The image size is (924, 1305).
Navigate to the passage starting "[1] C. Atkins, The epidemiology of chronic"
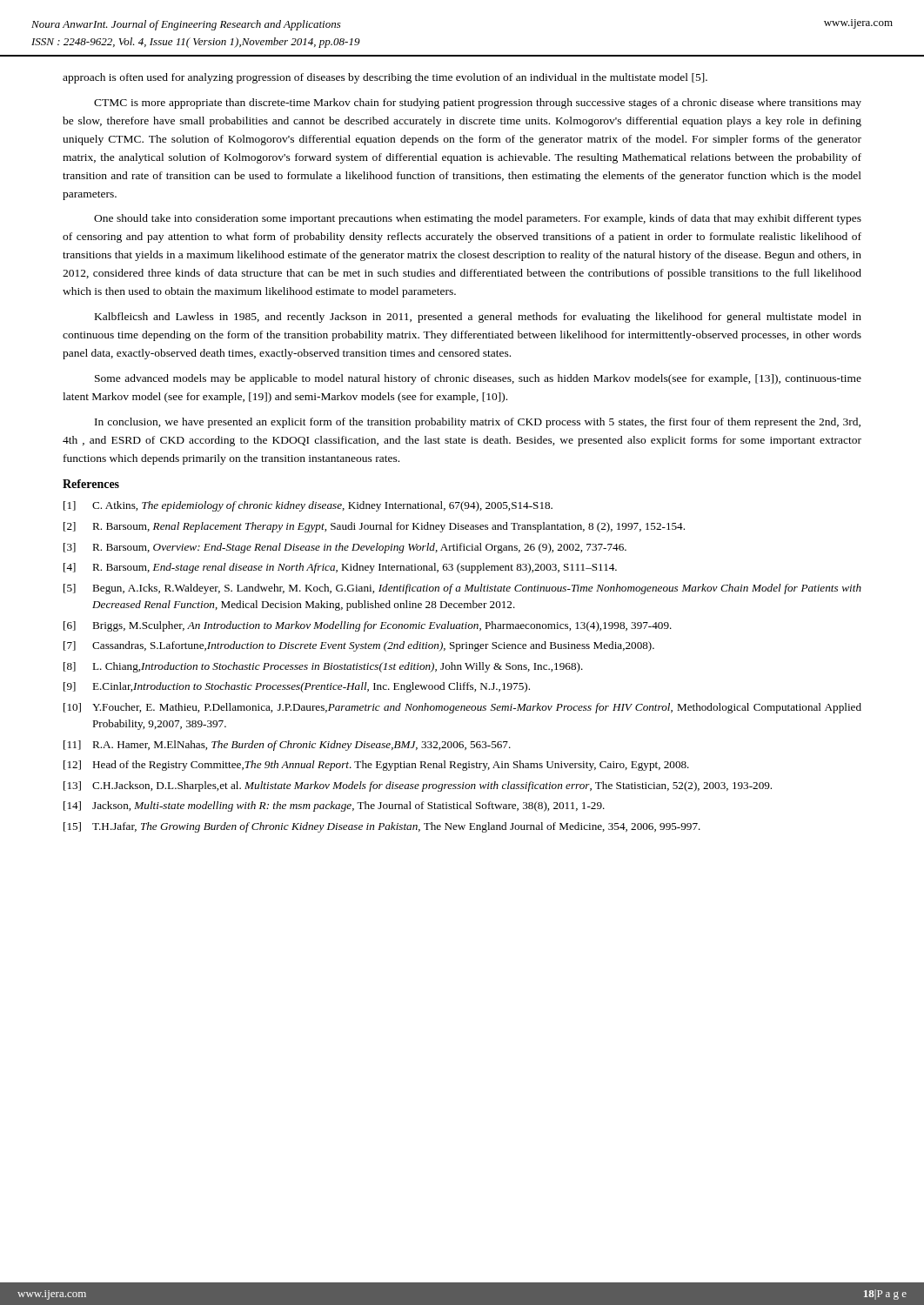pos(462,506)
